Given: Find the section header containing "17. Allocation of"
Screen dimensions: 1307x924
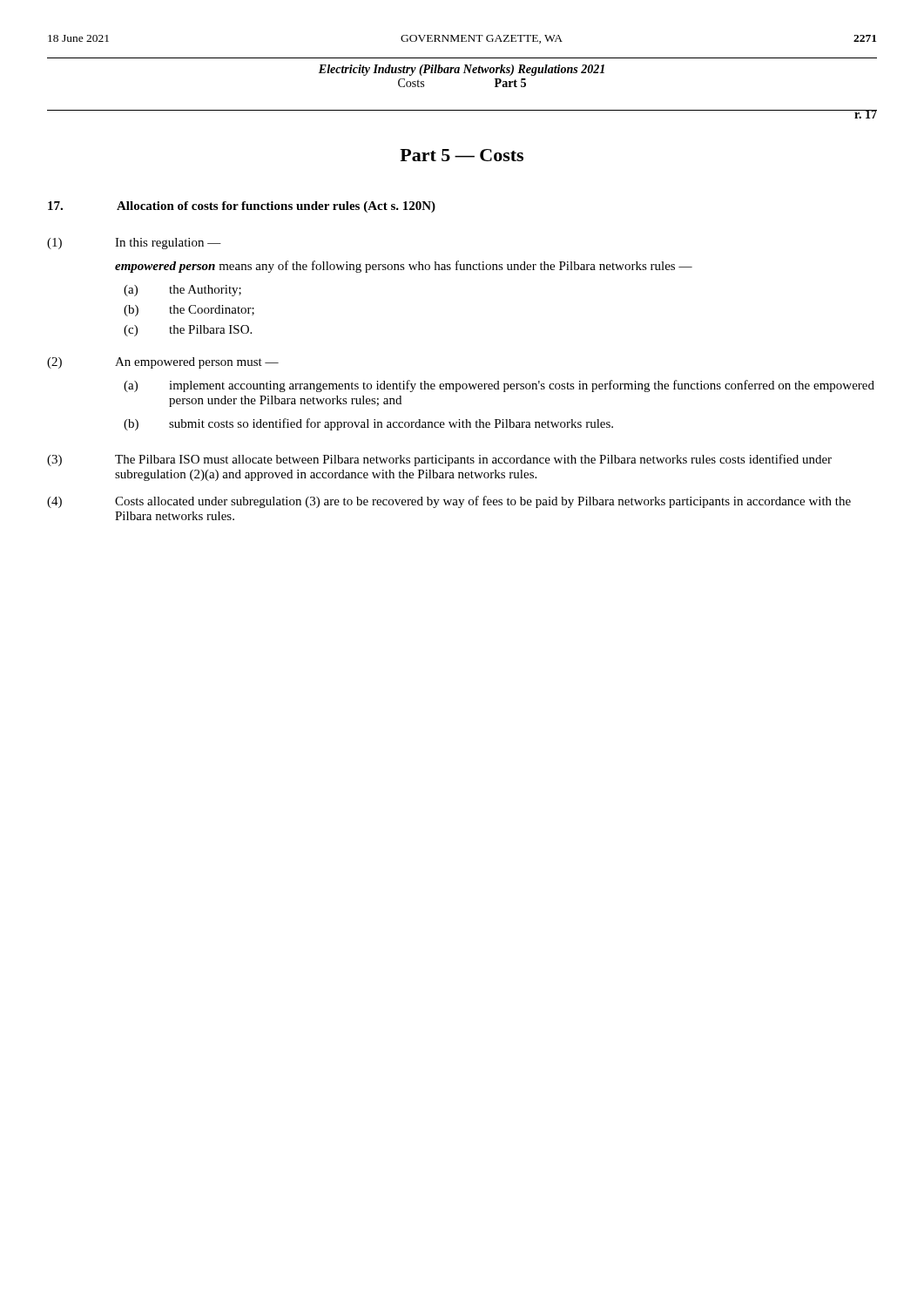Looking at the screenshot, I should point(241,206).
